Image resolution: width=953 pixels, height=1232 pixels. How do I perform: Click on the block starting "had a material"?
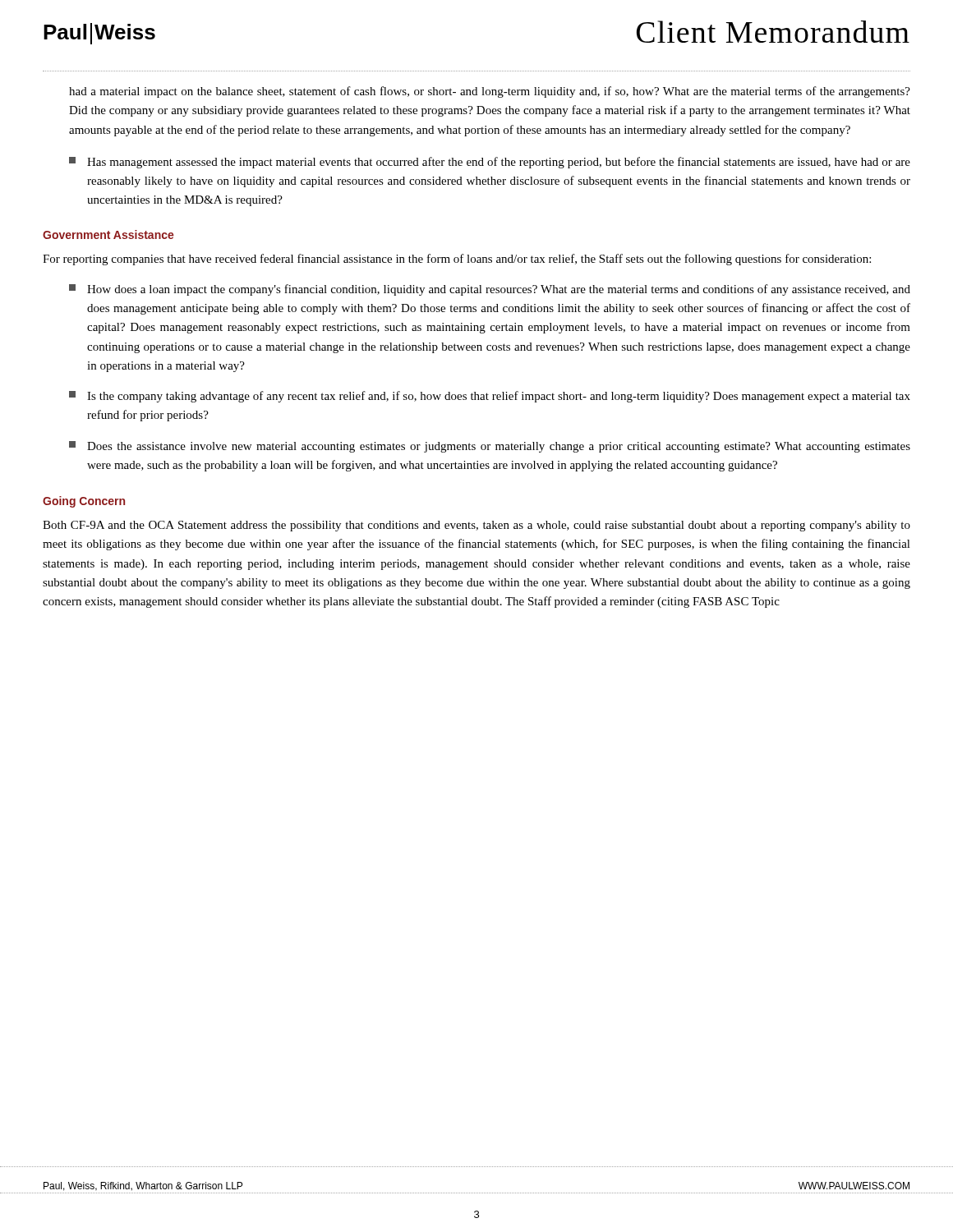click(490, 110)
